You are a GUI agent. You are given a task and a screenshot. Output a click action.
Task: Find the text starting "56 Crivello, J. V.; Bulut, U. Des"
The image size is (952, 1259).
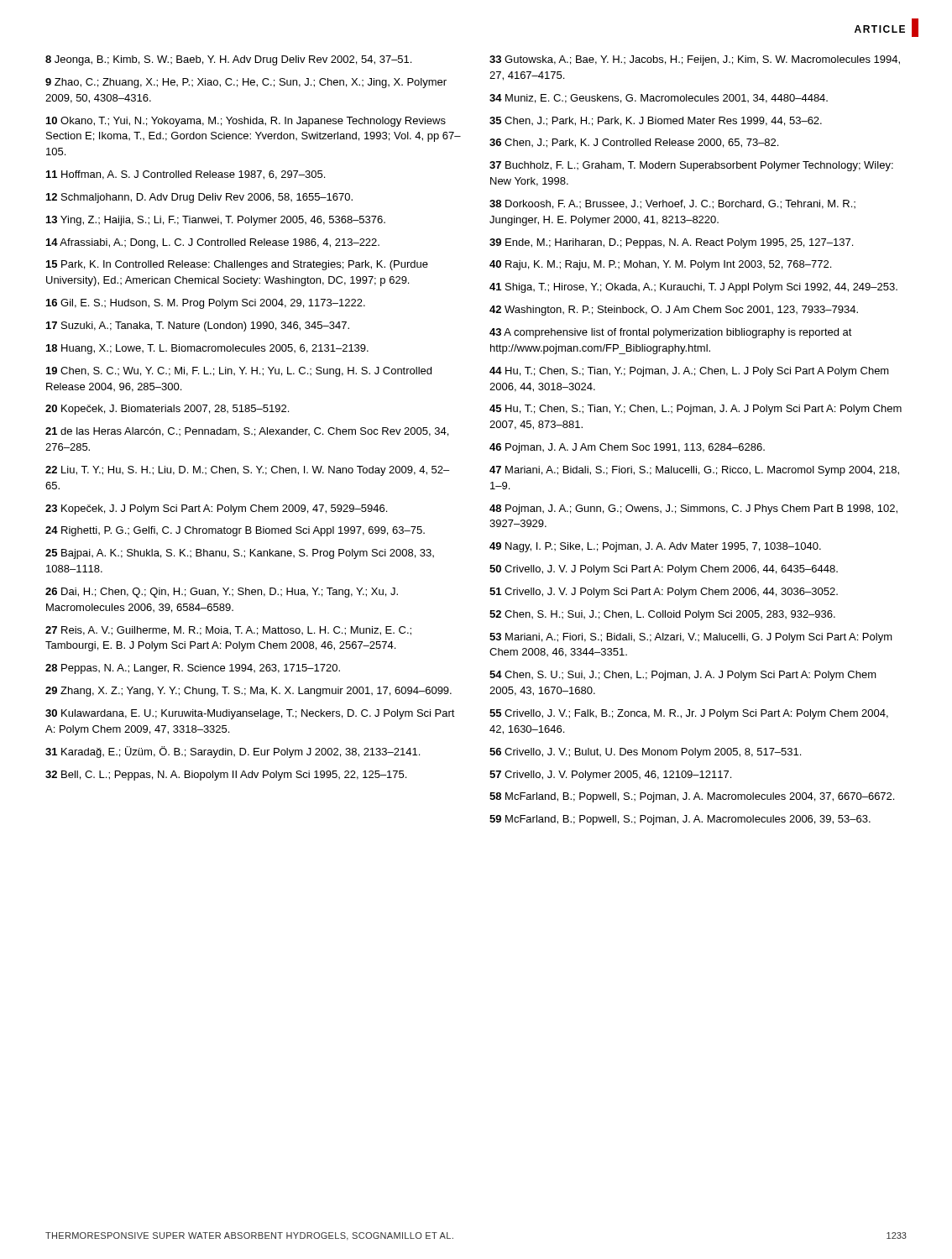pos(646,751)
